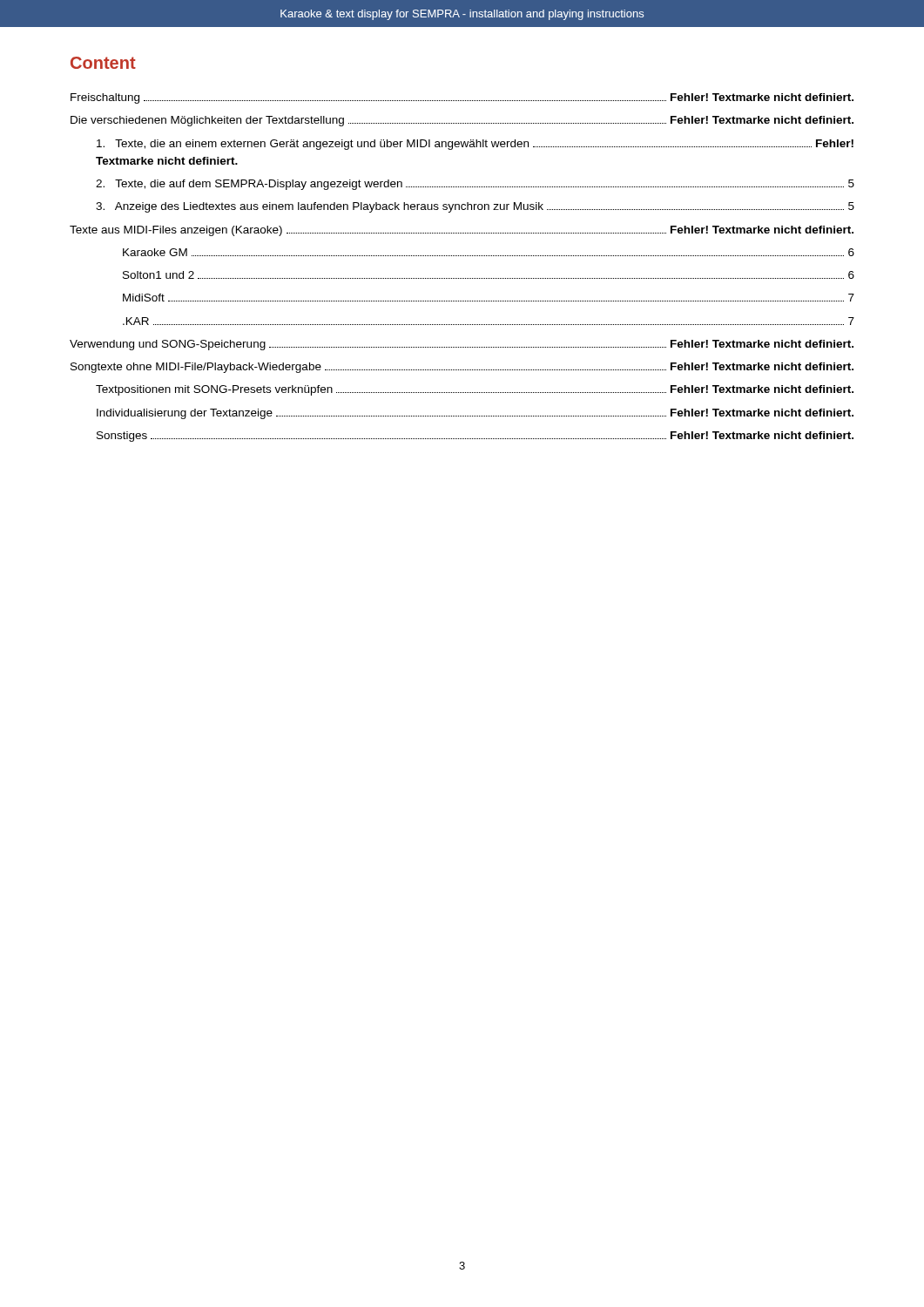Locate the text ".KAR 7"
924x1307 pixels.
tap(488, 321)
